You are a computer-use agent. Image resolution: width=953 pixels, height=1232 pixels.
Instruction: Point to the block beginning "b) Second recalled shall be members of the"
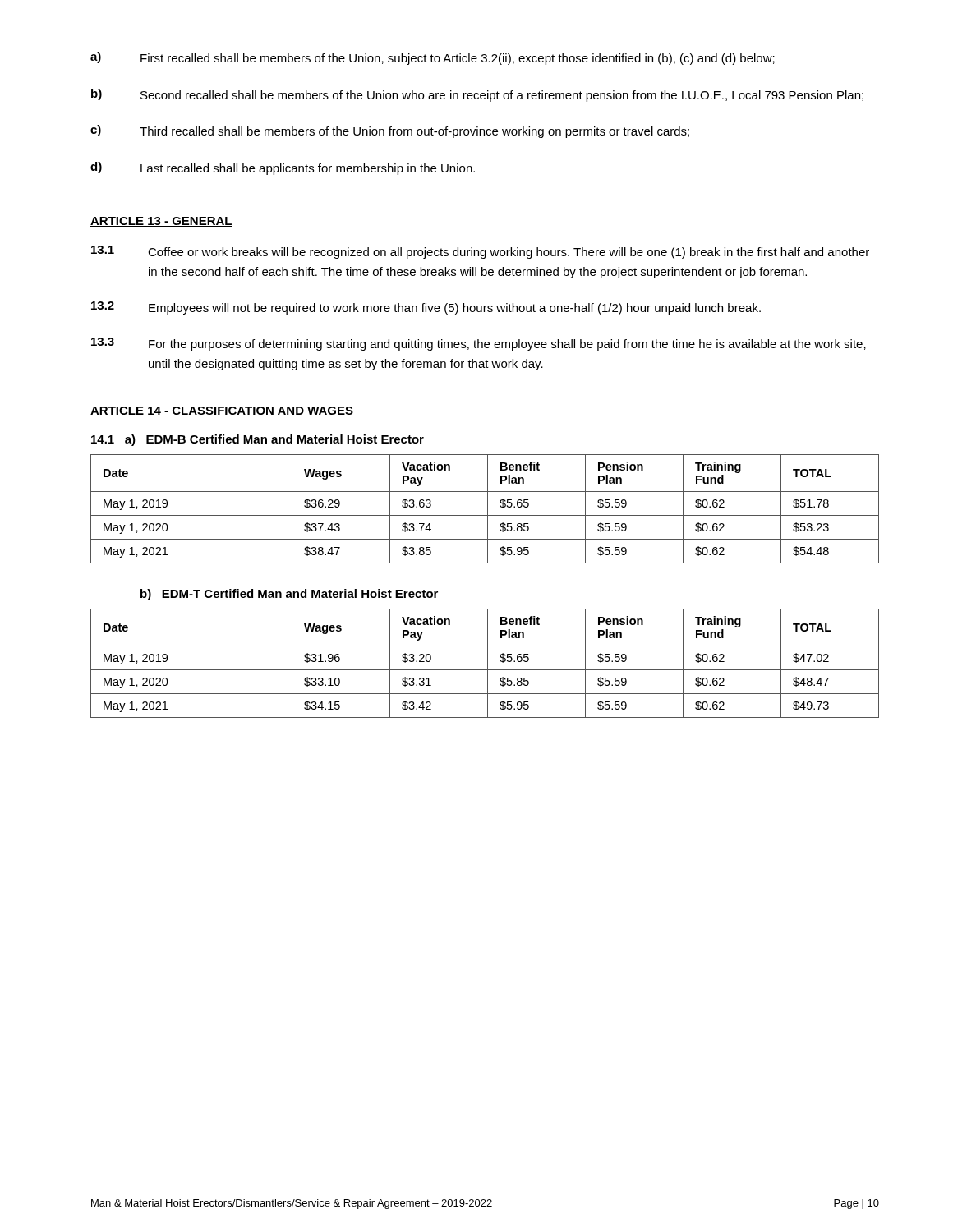485,95
